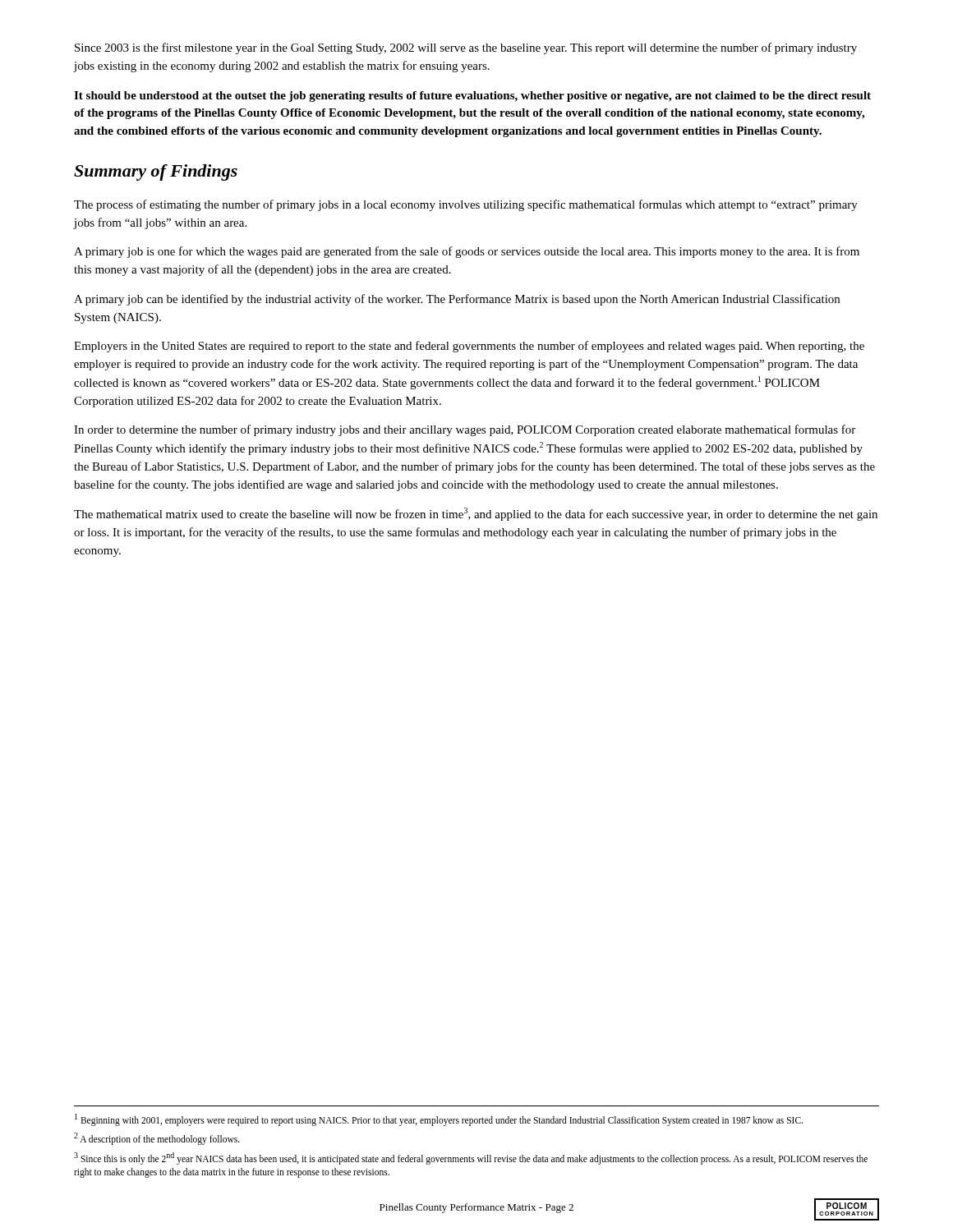Select the section header
Viewport: 953px width, 1232px height.
pyautogui.click(x=476, y=171)
